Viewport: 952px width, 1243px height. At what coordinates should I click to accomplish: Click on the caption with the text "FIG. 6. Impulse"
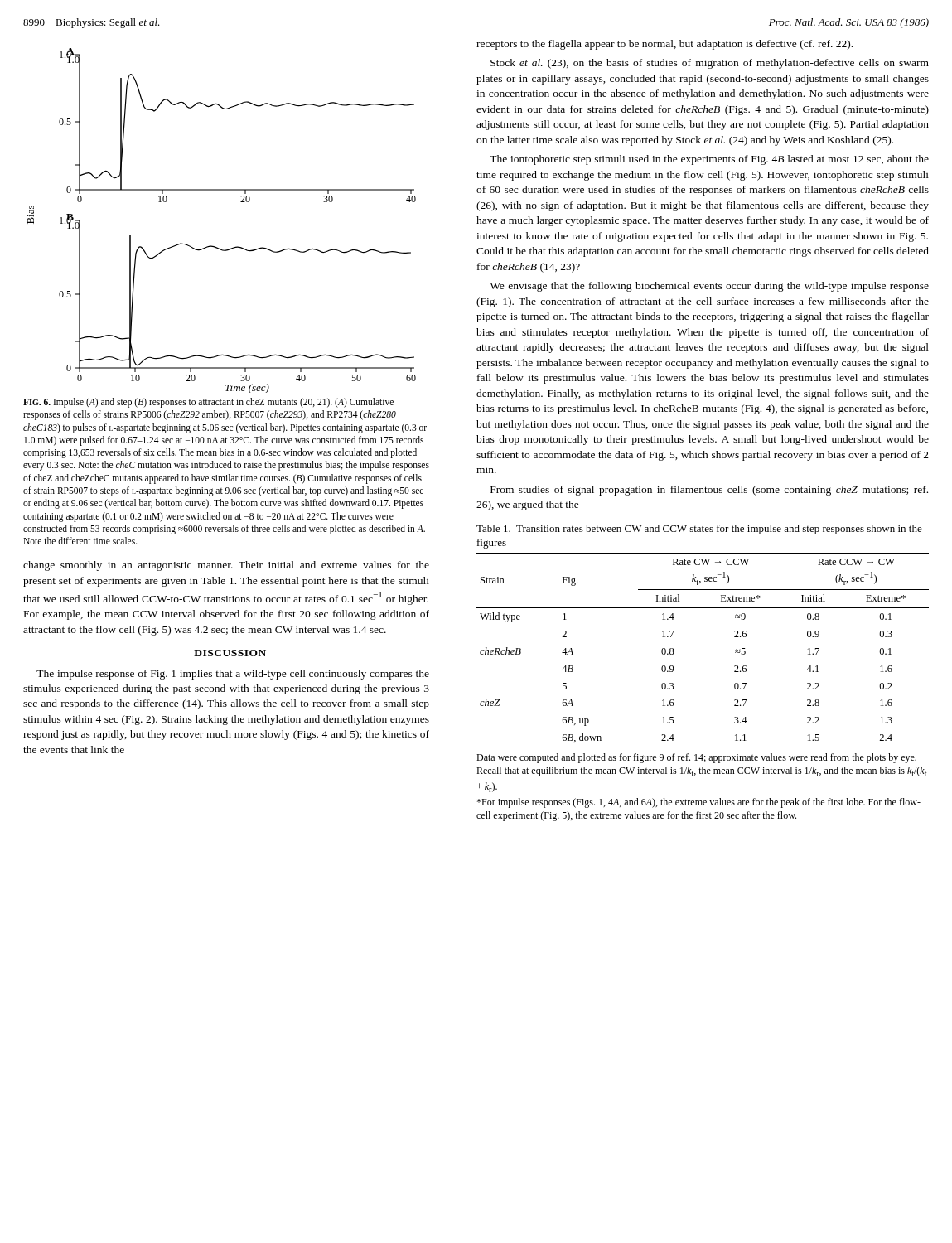[x=226, y=472]
